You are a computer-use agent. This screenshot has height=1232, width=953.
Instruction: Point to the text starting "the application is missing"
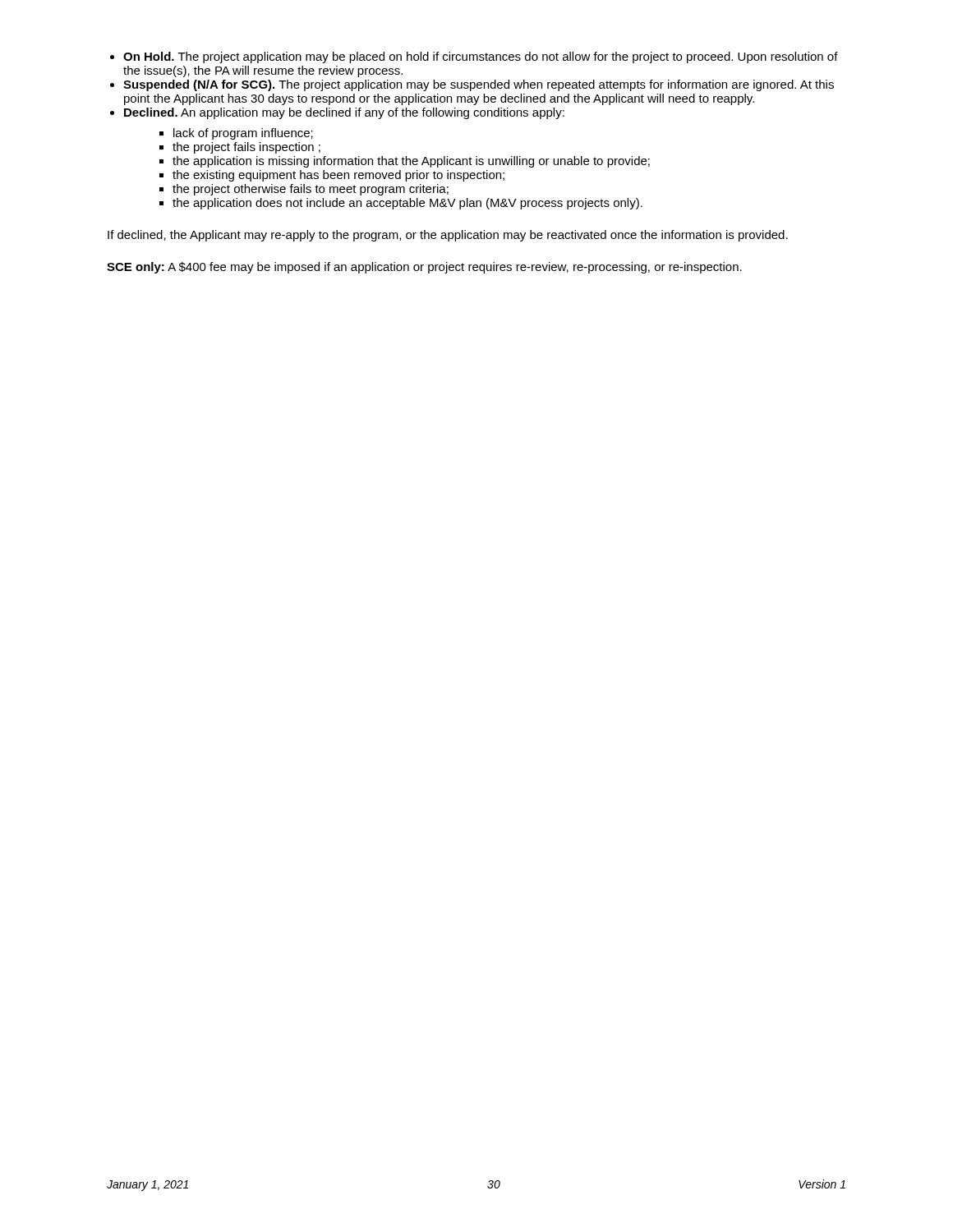click(509, 161)
